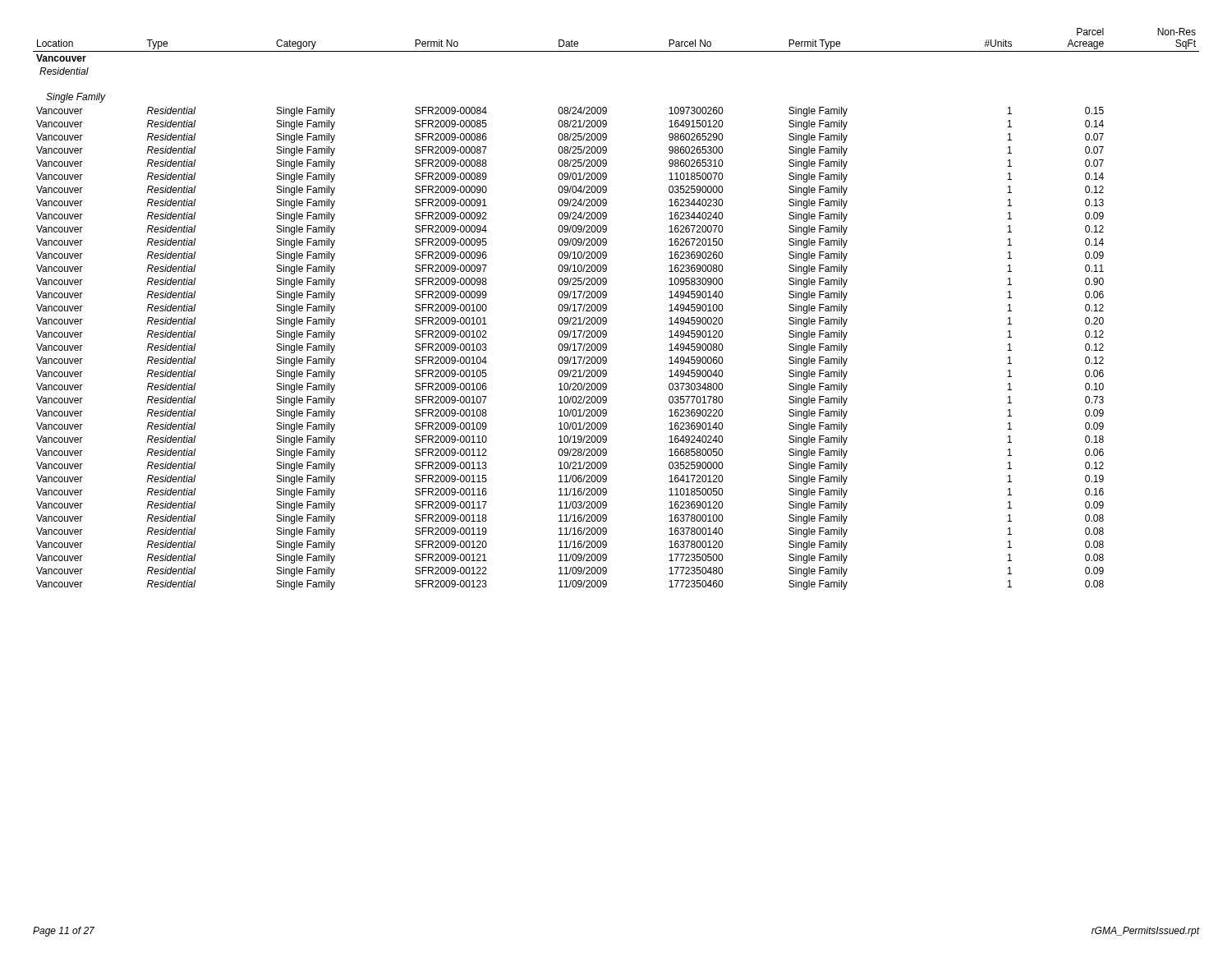This screenshot has width=1232, height=953.
Task: Locate the table with the text "Single Family"
Action: click(x=616, y=308)
